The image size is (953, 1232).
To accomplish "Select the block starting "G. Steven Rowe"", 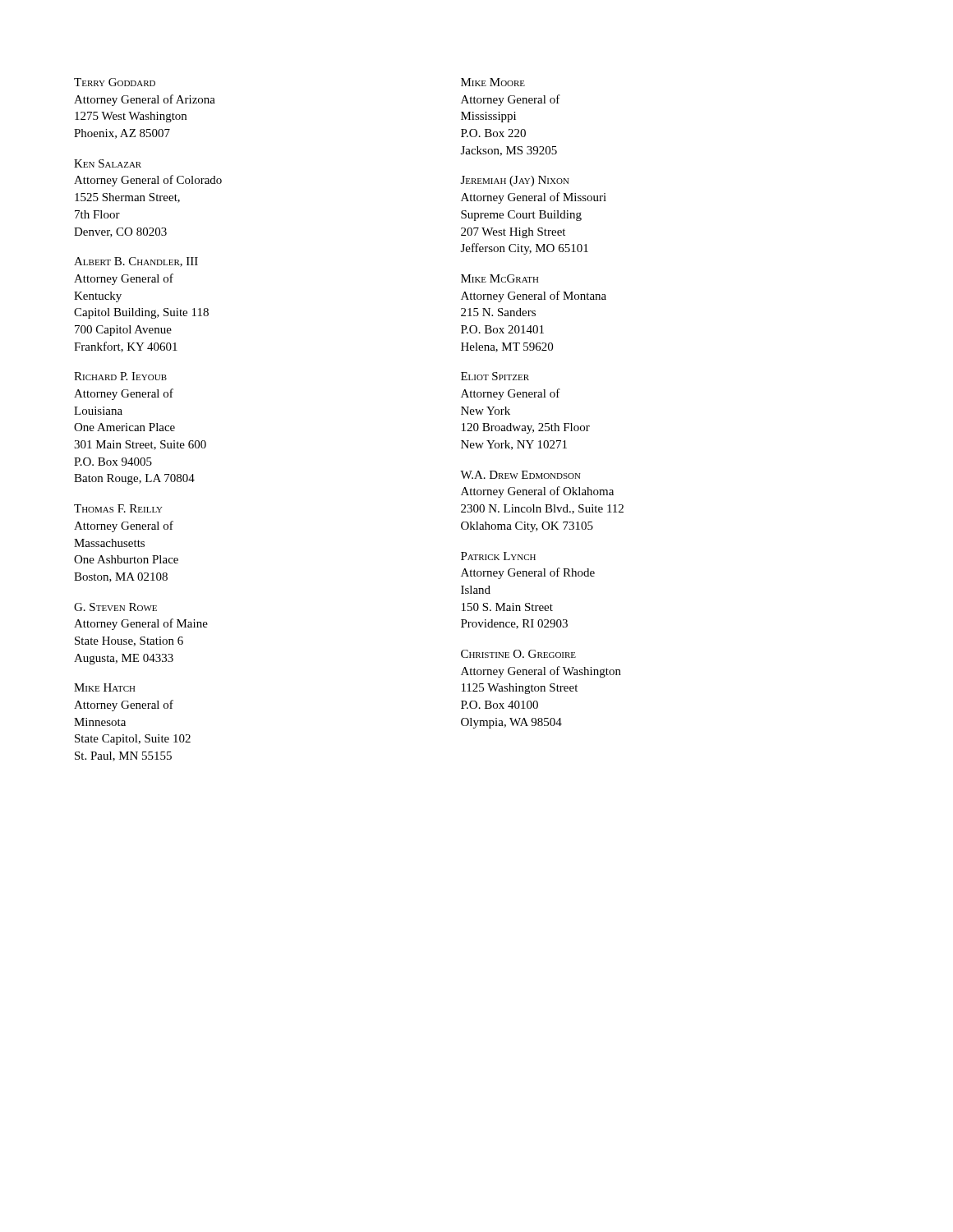I will (x=115, y=607).
